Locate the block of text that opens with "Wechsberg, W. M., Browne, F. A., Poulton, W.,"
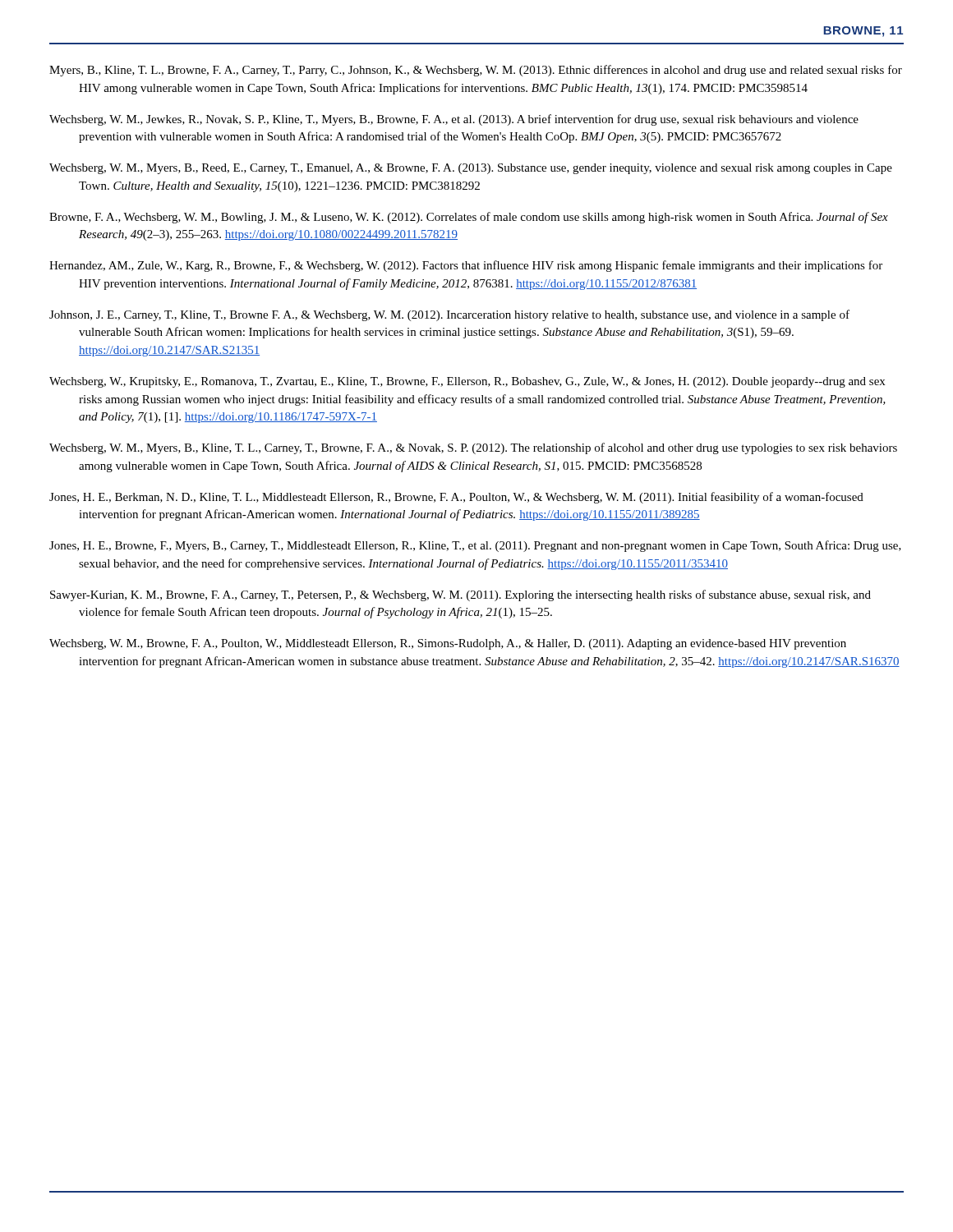This screenshot has height=1232, width=953. (474, 652)
